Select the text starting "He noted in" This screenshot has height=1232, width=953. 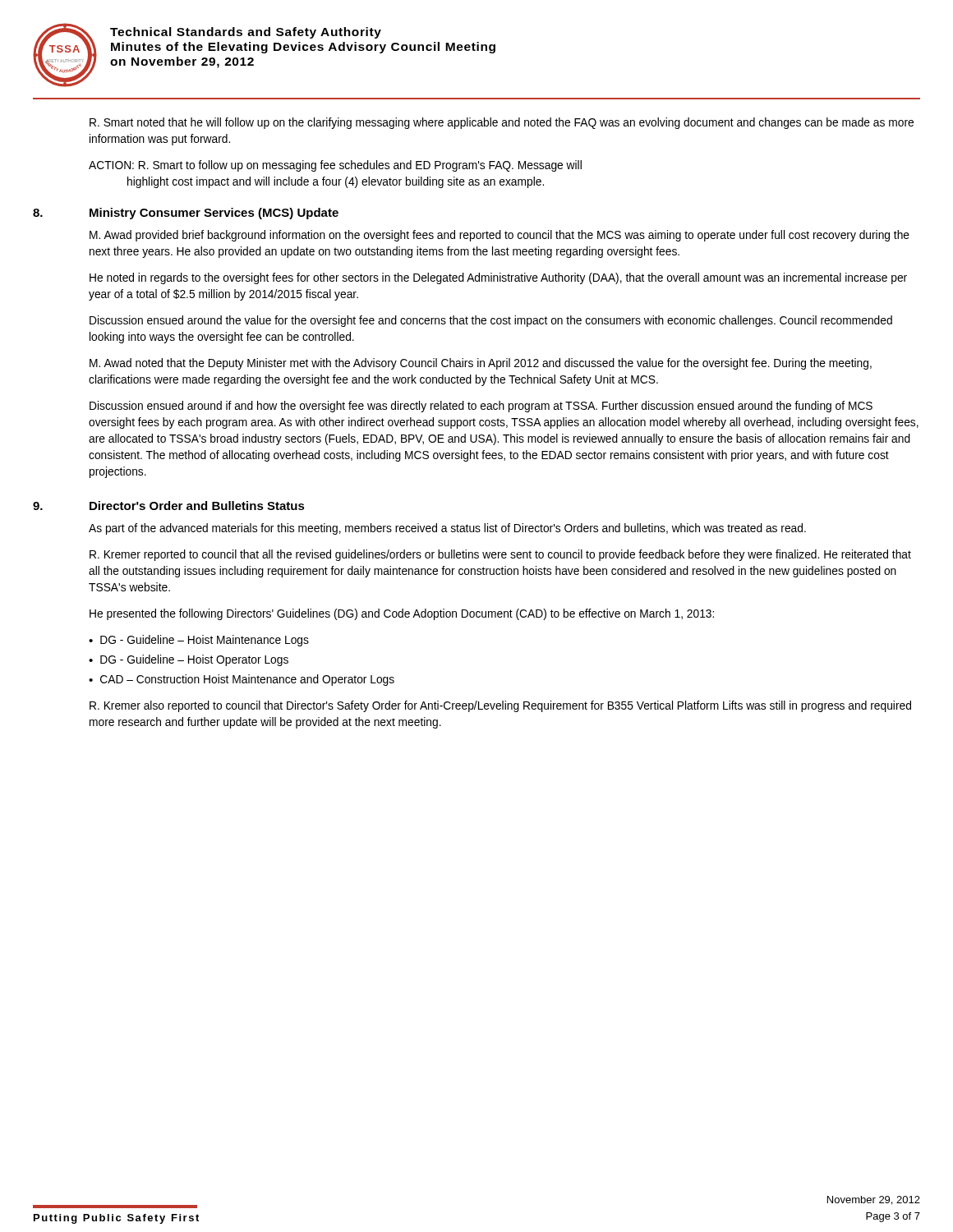498,286
